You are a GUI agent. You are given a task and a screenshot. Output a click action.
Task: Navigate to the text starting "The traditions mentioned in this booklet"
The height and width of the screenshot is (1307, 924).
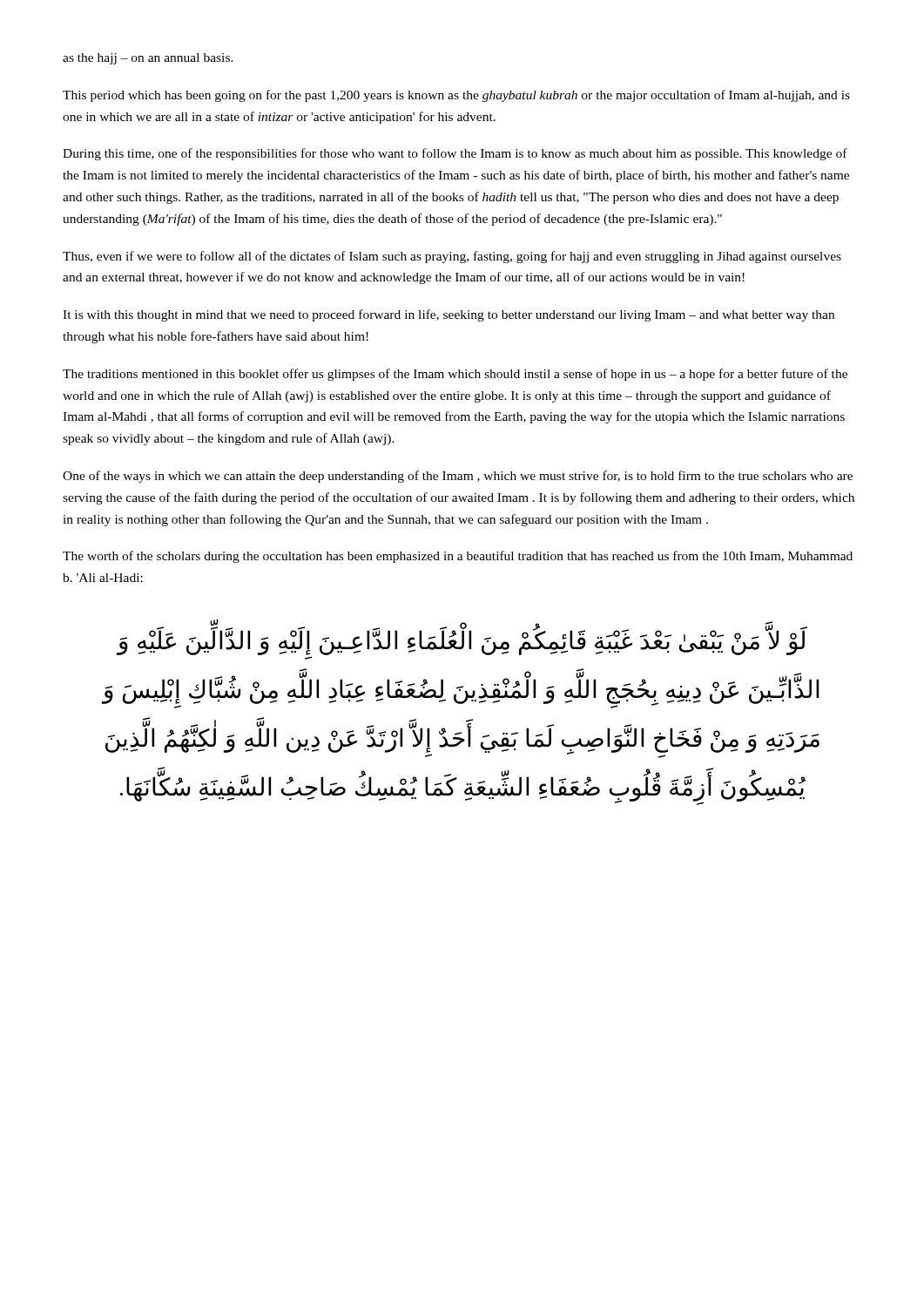pyautogui.click(x=455, y=406)
